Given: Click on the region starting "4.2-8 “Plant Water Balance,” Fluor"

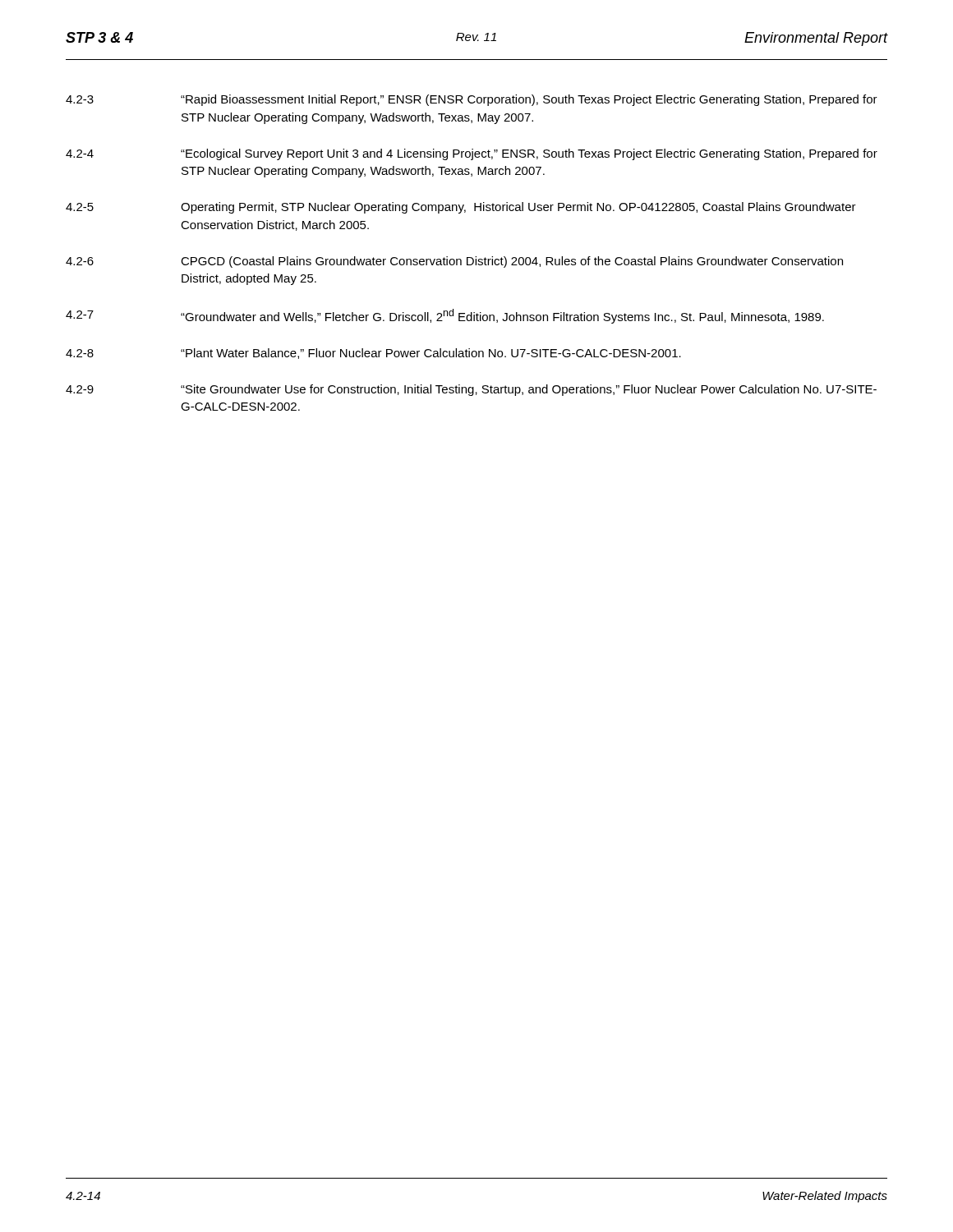Looking at the screenshot, I should pos(476,353).
